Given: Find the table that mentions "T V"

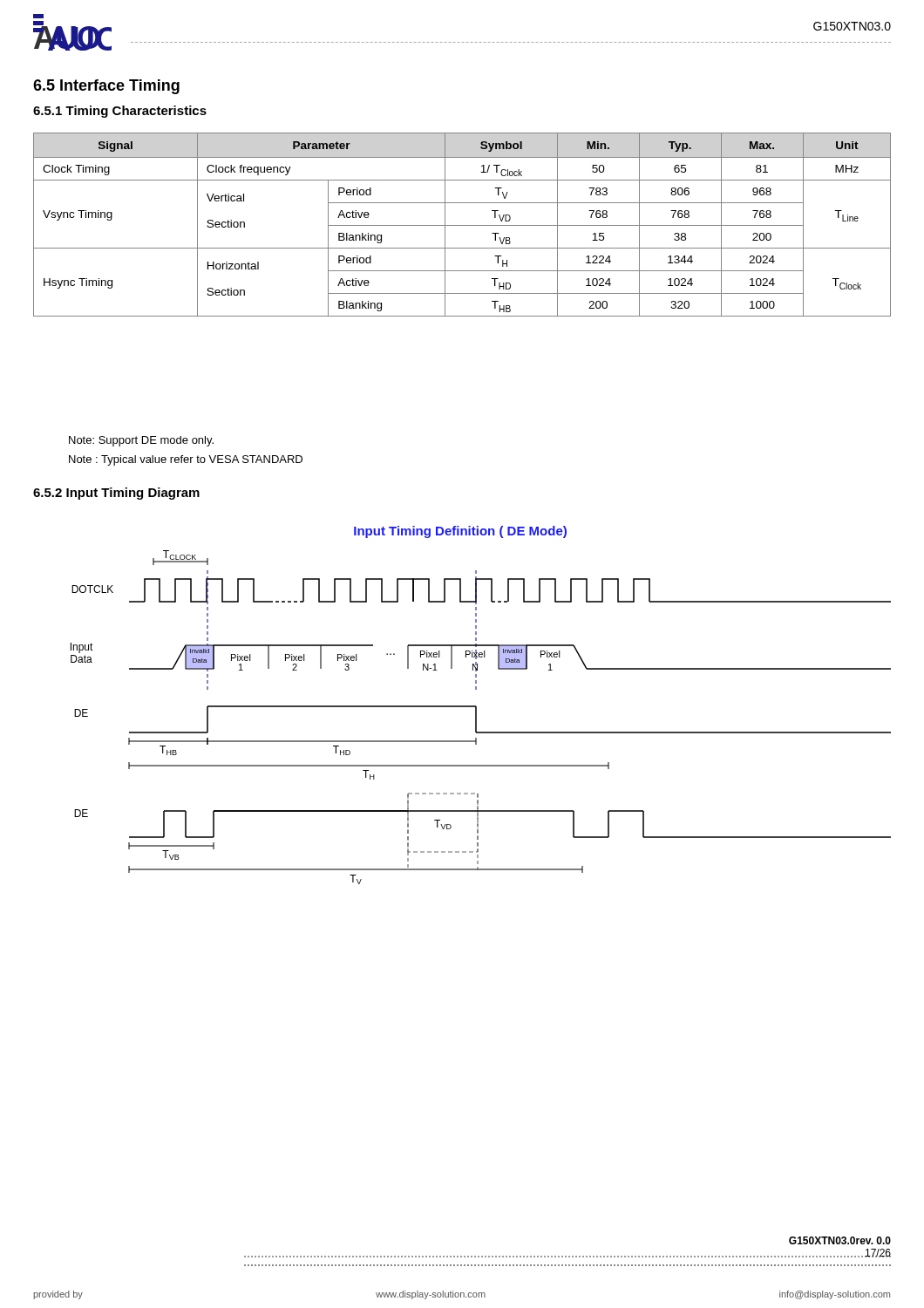Looking at the screenshot, I should [x=462, y=225].
